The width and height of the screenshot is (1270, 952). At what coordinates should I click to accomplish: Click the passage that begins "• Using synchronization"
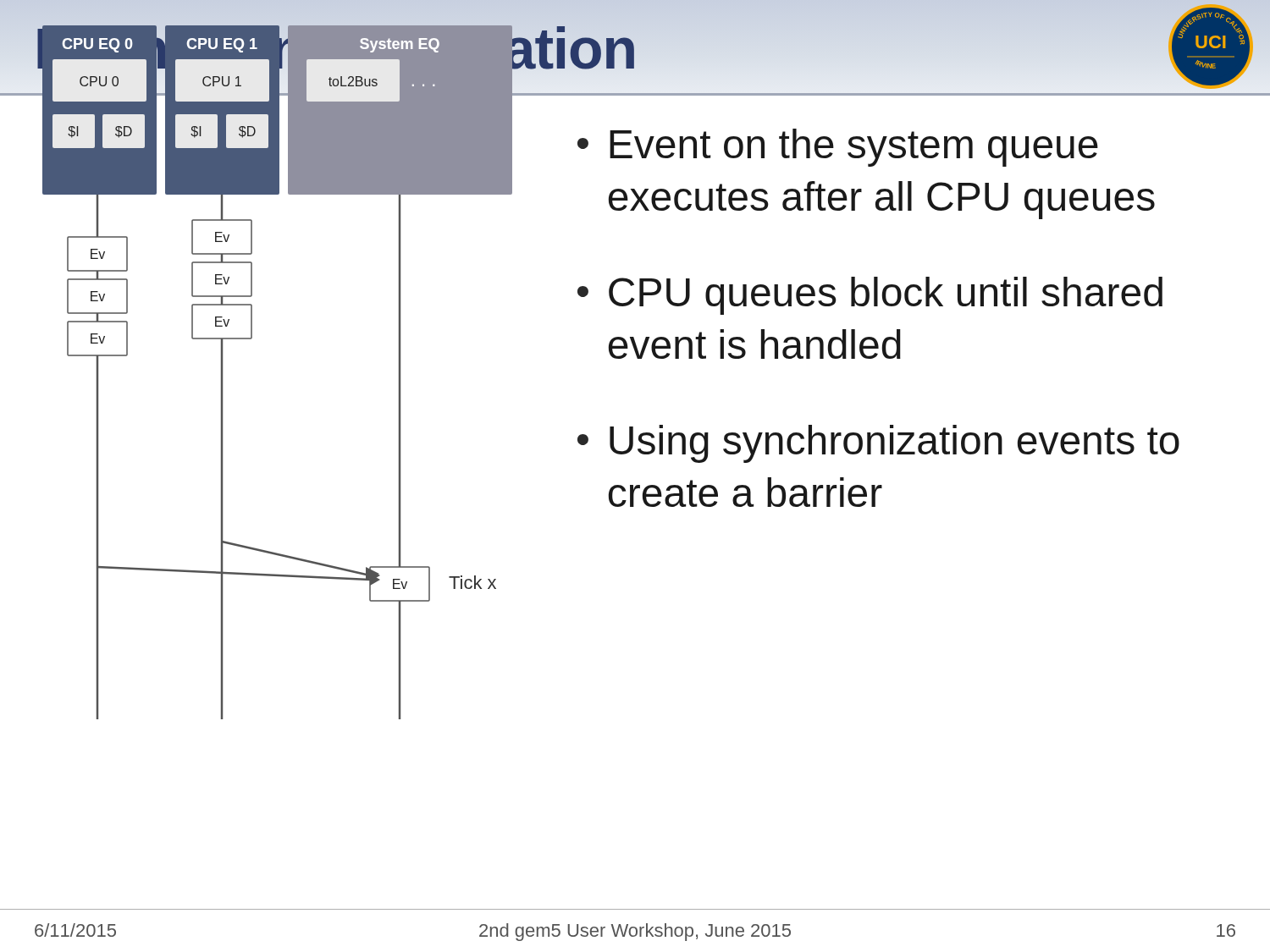click(910, 467)
